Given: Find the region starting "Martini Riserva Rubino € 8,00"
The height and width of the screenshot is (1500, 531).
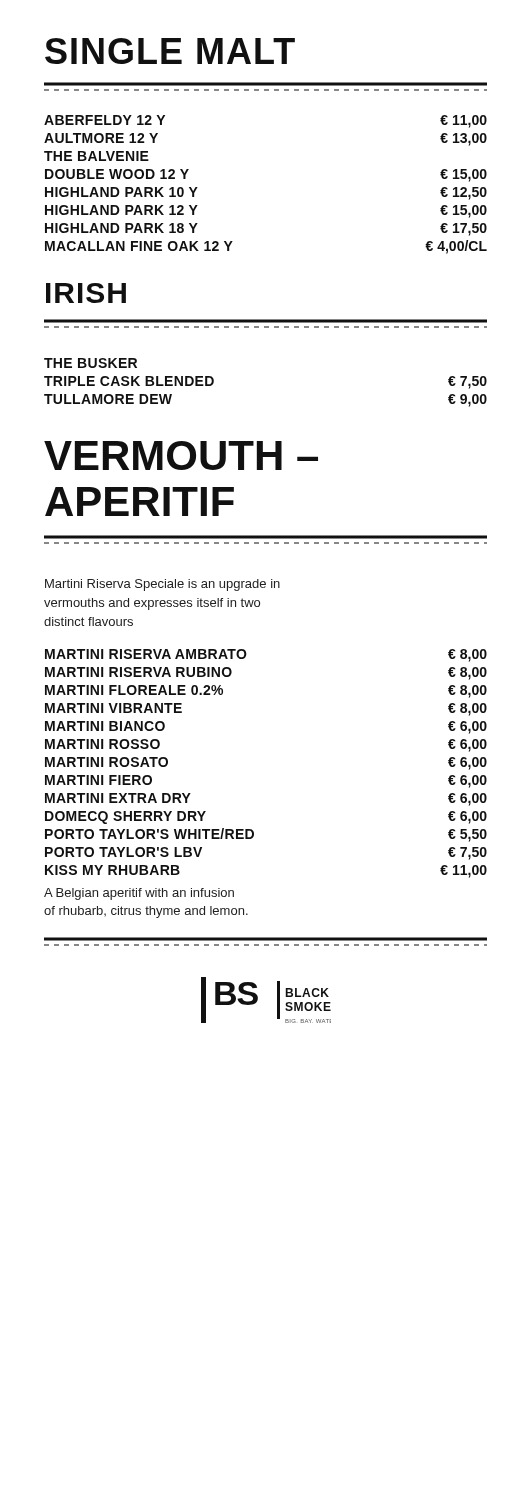Looking at the screenshot, I should (138, 672).
